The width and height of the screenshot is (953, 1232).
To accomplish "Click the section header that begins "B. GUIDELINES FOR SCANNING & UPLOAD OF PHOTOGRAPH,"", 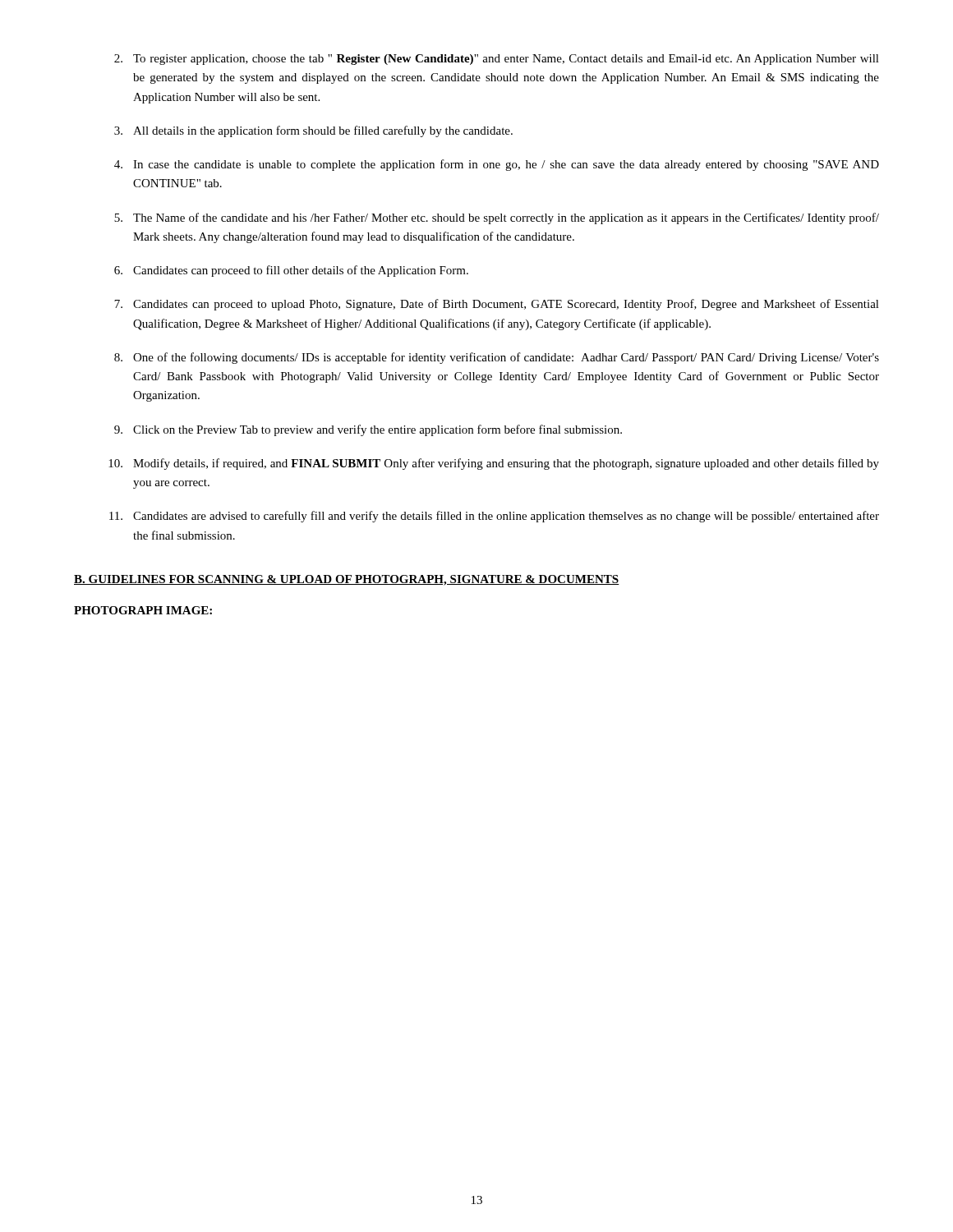I will (x=346, y=579).
